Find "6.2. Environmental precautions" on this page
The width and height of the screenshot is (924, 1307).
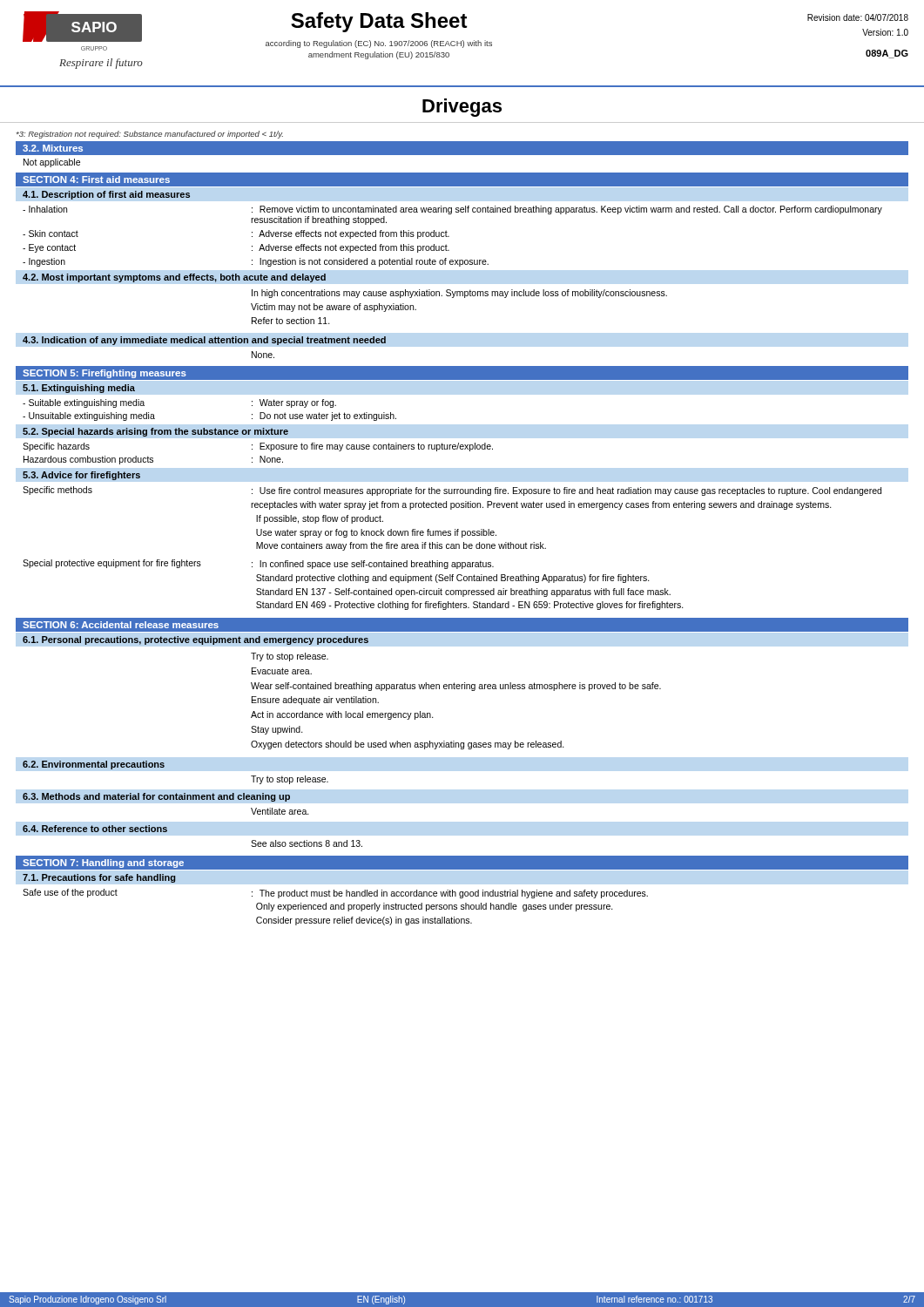[x=94, y=764]
